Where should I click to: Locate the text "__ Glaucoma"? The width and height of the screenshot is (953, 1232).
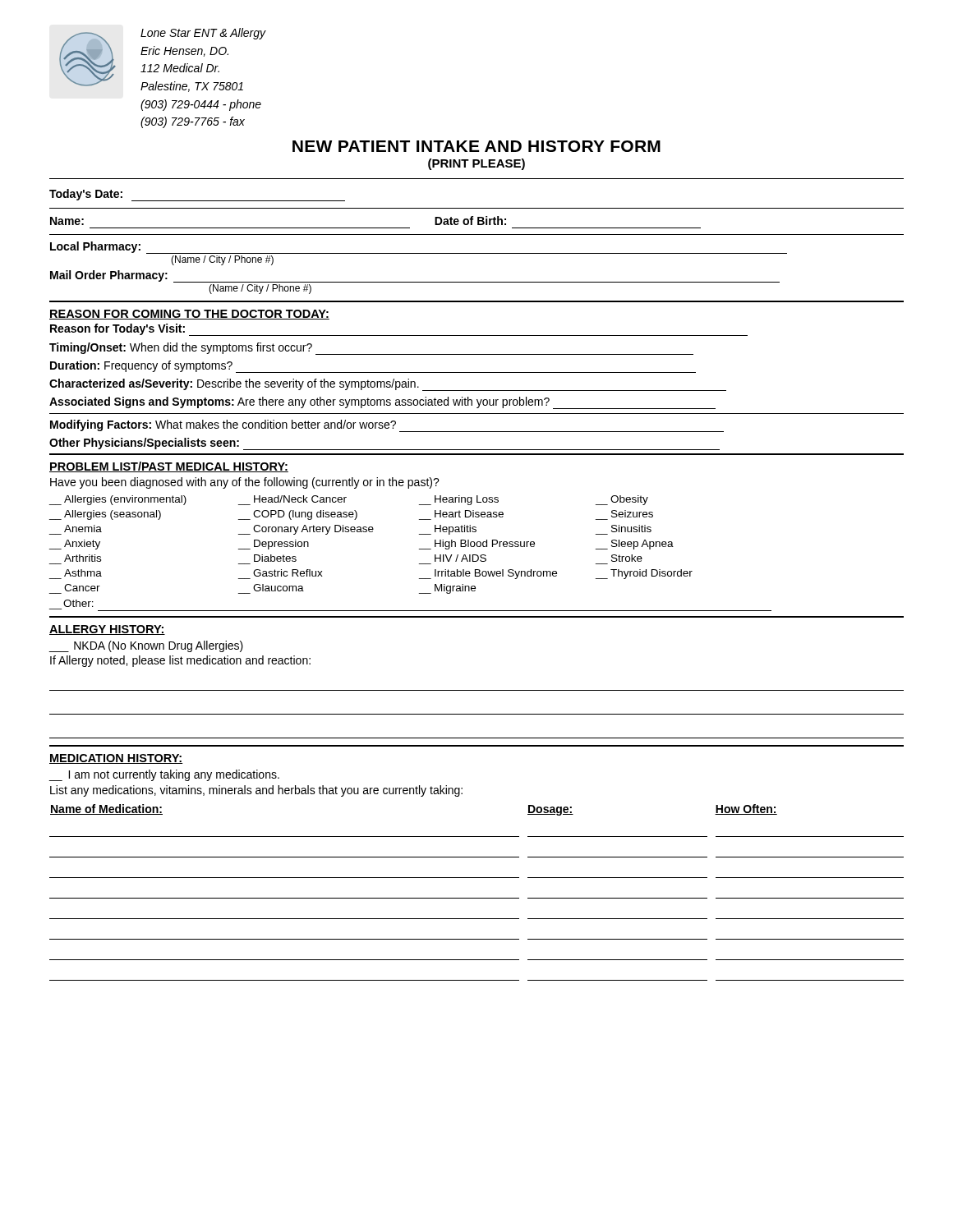271,588
